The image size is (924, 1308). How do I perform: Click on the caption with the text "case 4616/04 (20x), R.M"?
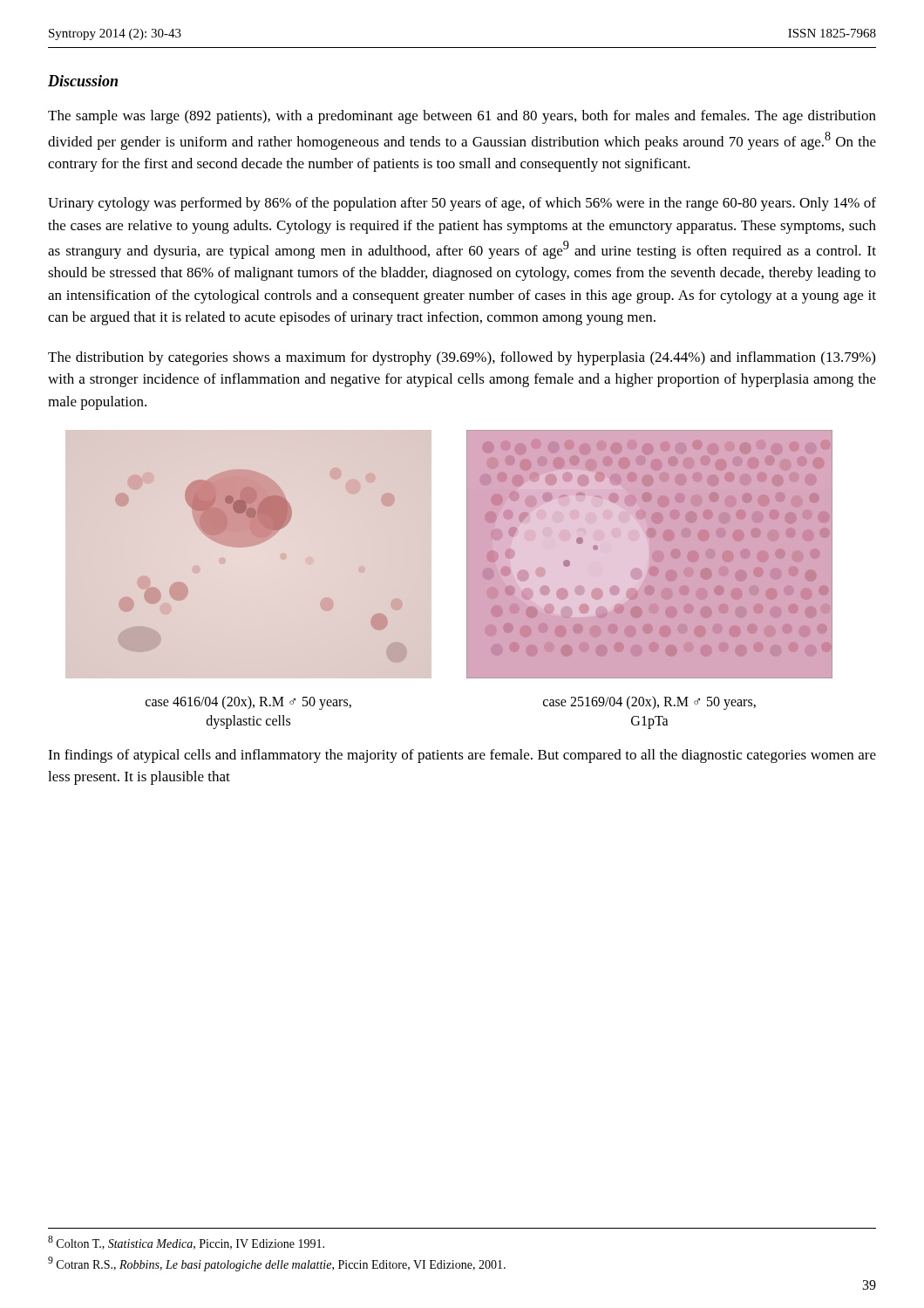point(248,711)
